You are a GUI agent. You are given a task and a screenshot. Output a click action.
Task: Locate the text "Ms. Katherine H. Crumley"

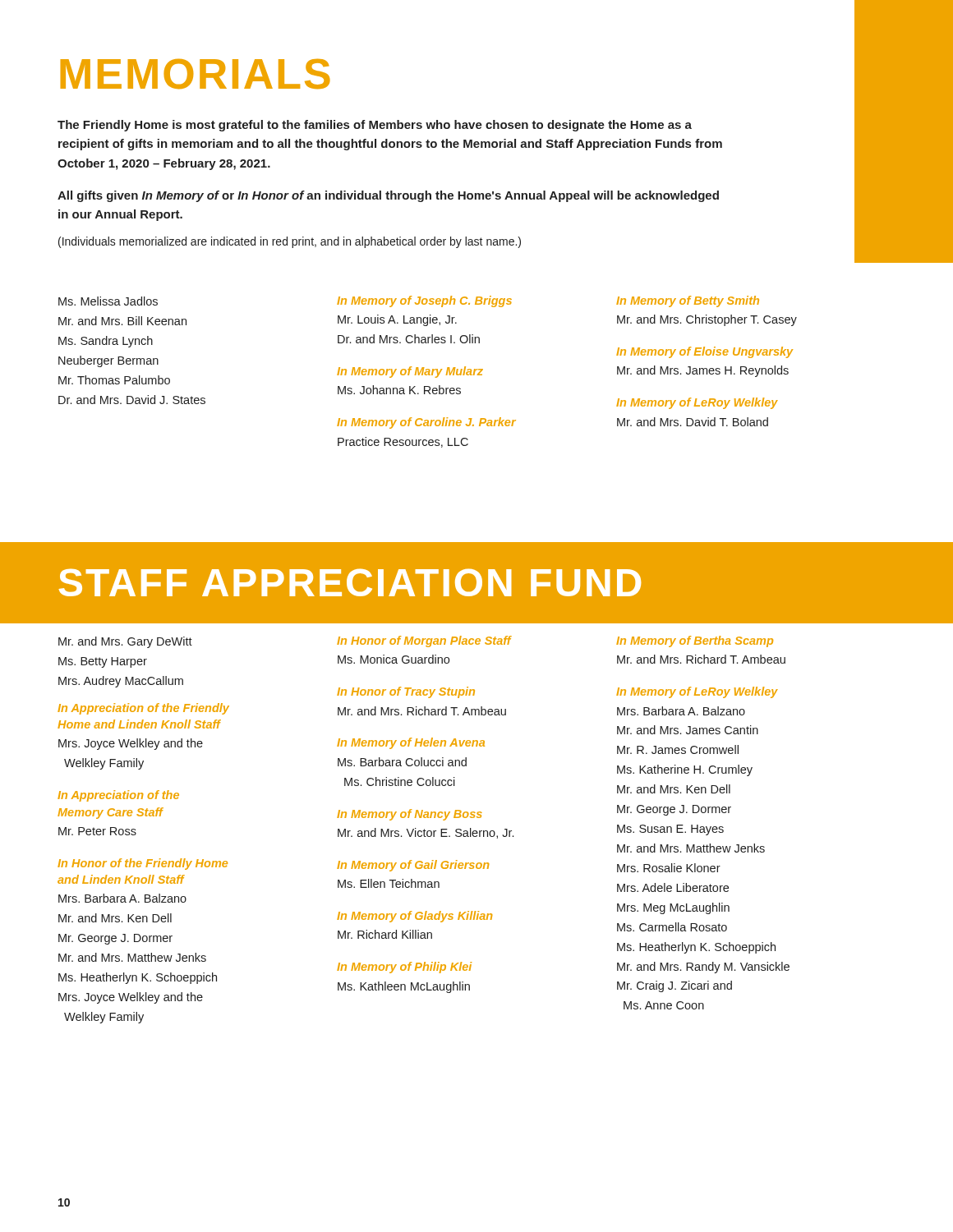(684, 770)
